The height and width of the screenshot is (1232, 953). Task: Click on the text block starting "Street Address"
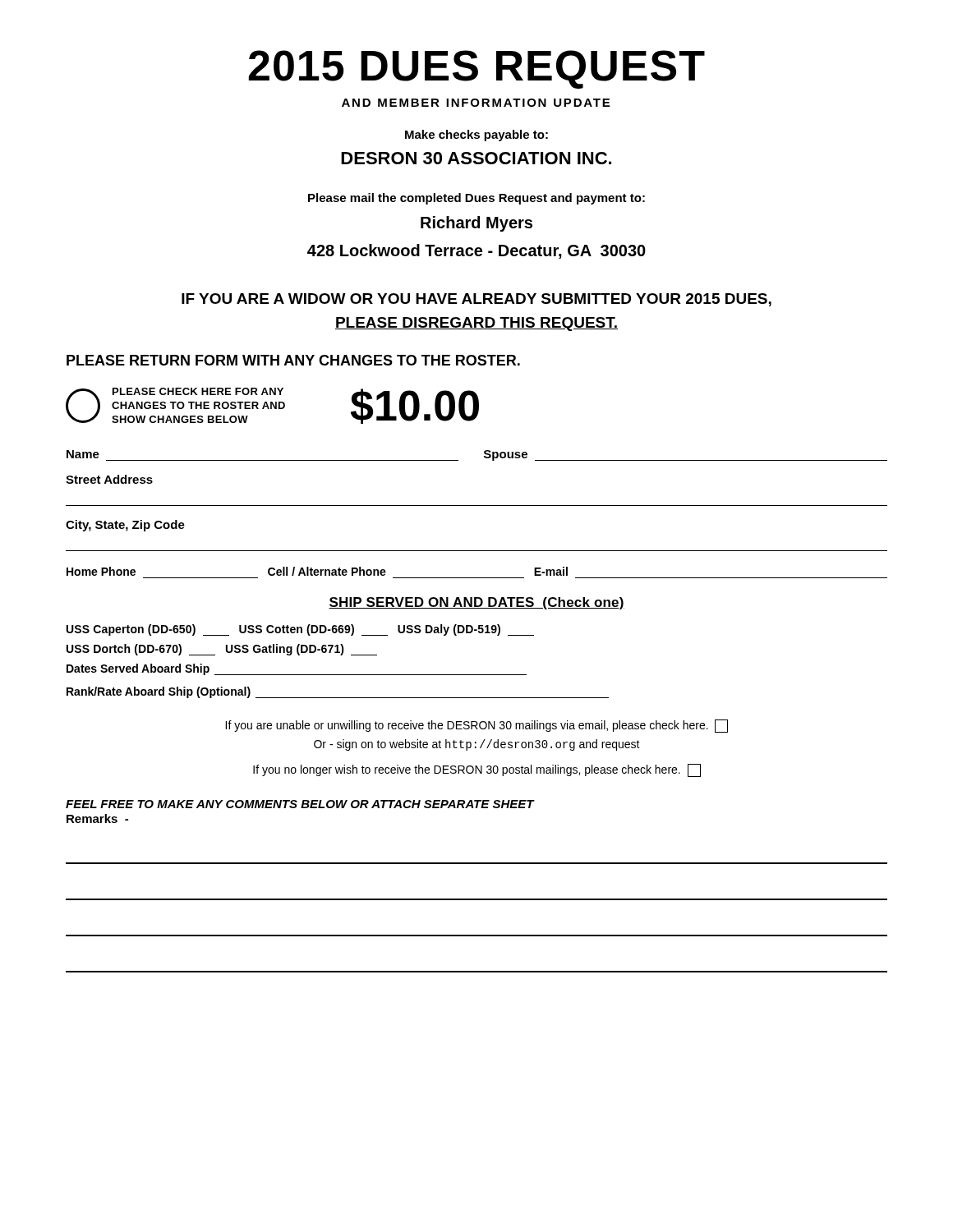109,479
